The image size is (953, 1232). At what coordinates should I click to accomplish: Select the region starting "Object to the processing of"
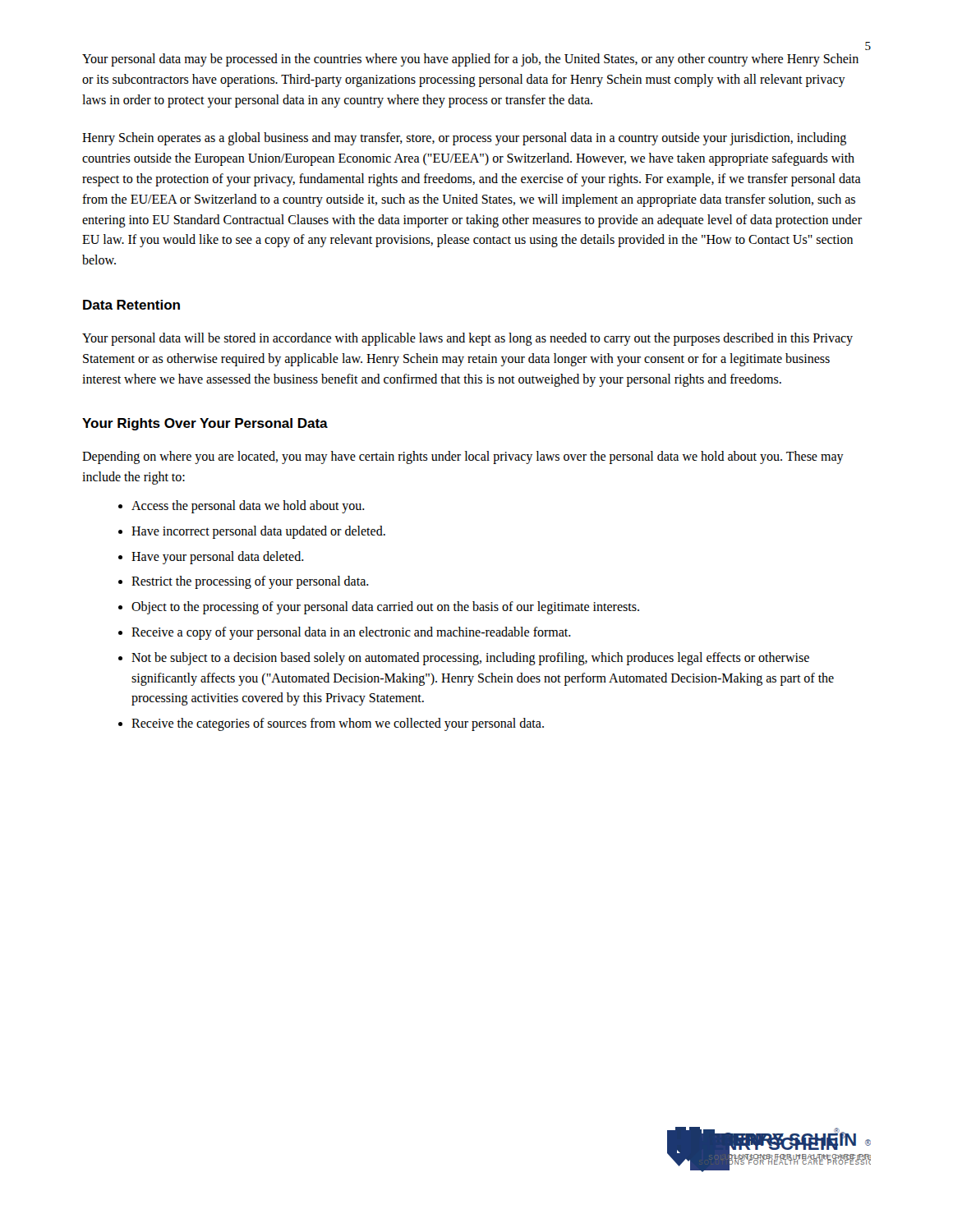point(386,607)
